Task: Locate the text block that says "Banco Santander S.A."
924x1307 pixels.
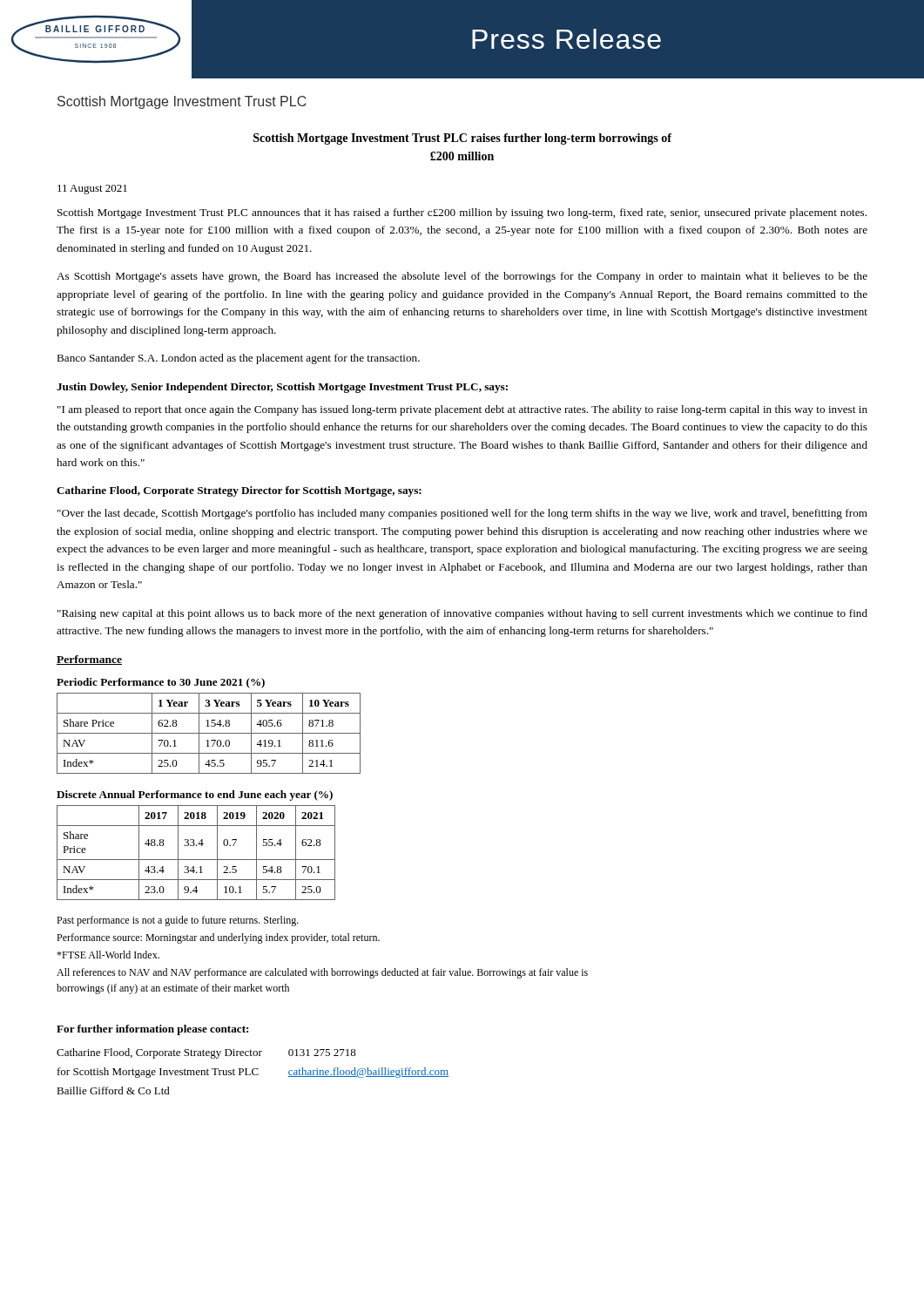Action: (x=238, y=358)
